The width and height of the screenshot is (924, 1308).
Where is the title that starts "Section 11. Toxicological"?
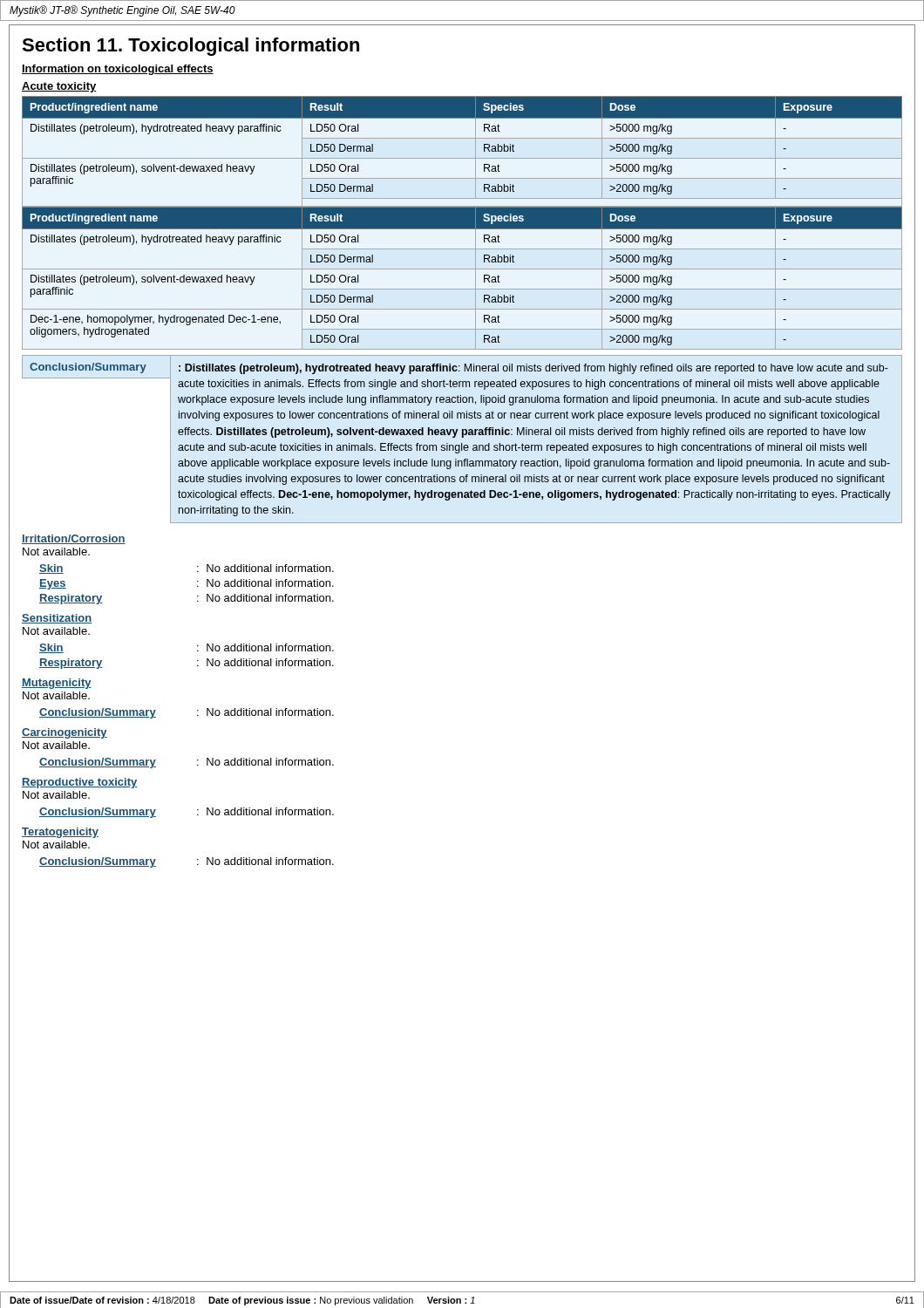point(191,45)
